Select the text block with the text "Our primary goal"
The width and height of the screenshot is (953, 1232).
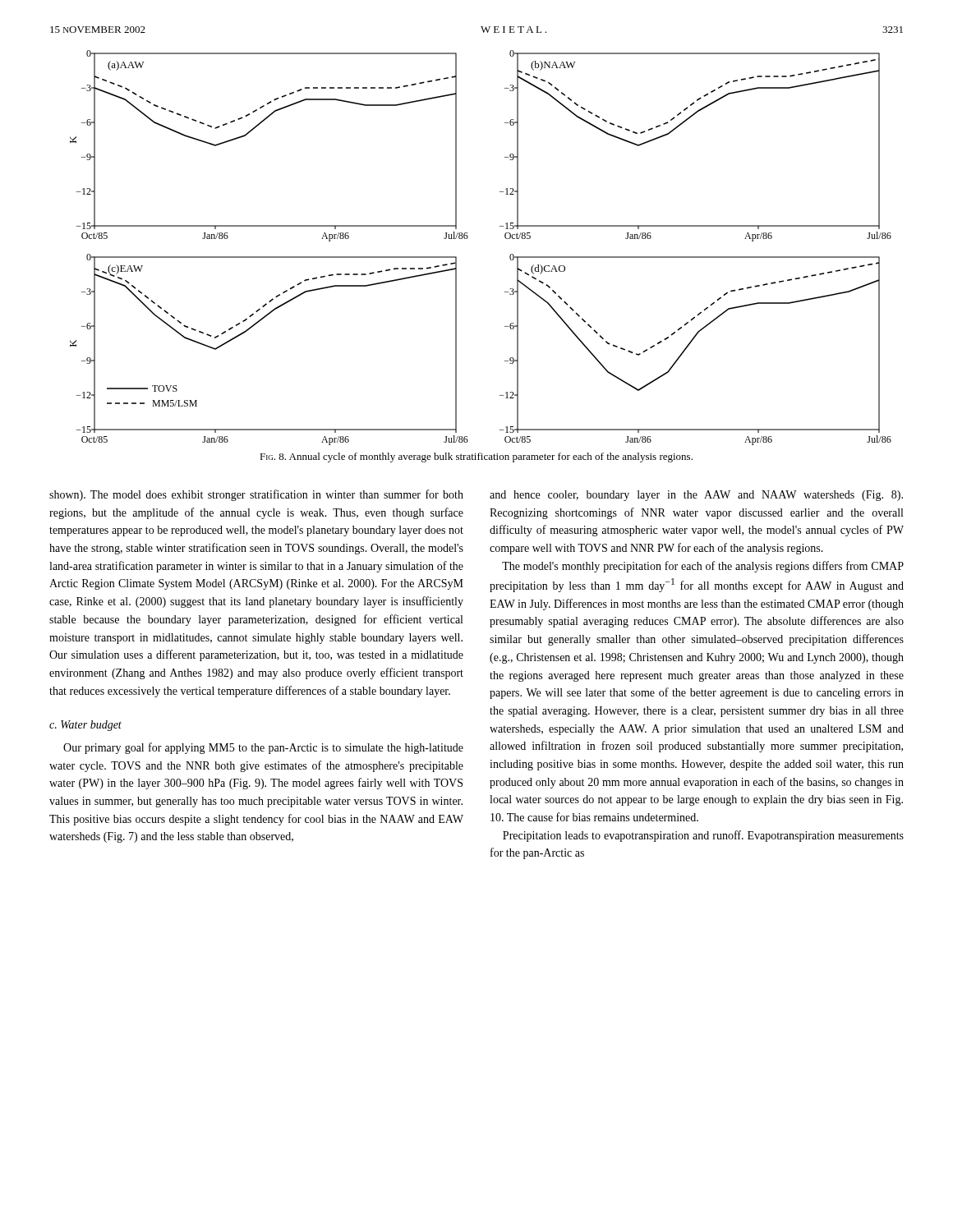256,792
